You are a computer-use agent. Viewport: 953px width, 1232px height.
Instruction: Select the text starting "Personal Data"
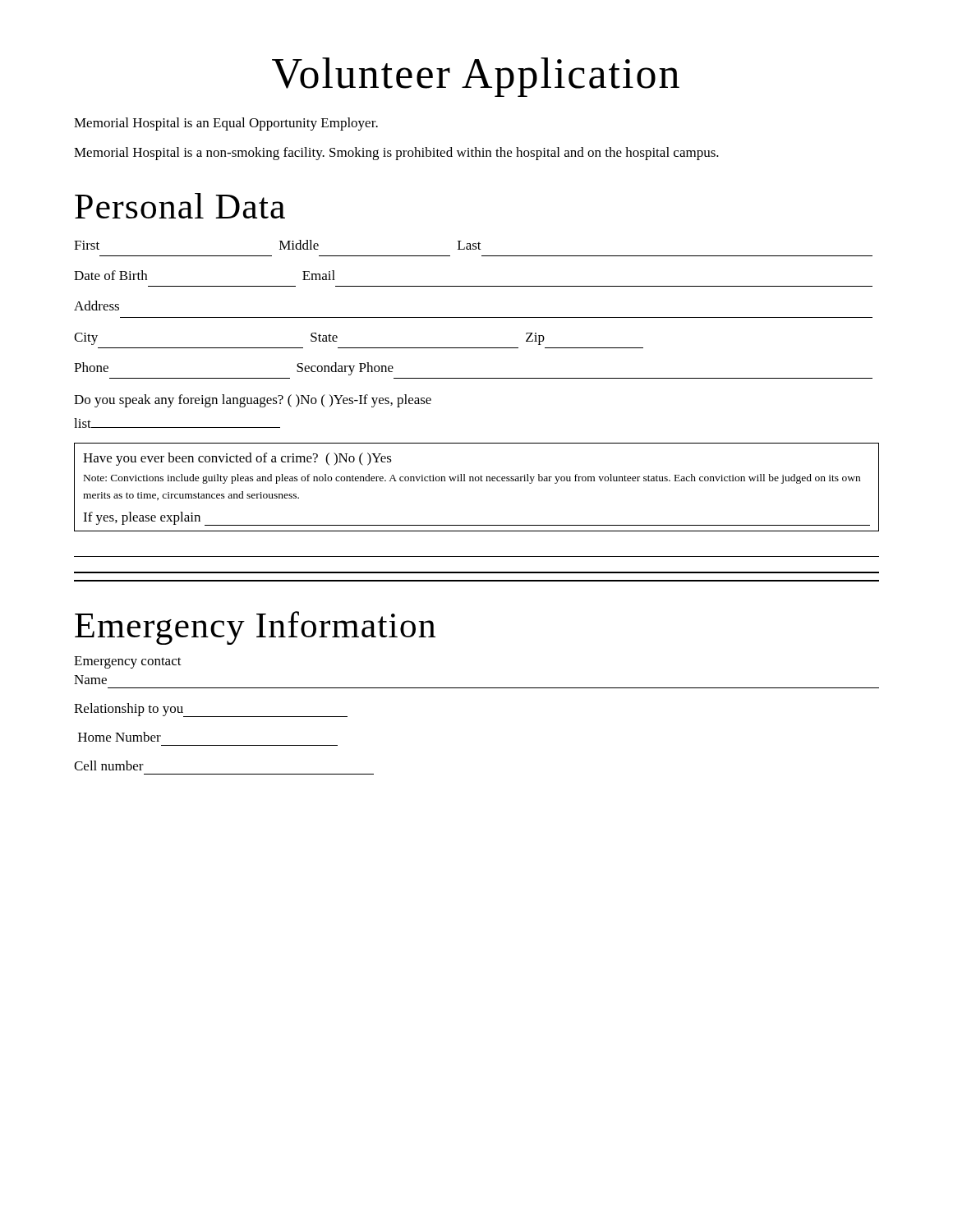tap(180, 206)
